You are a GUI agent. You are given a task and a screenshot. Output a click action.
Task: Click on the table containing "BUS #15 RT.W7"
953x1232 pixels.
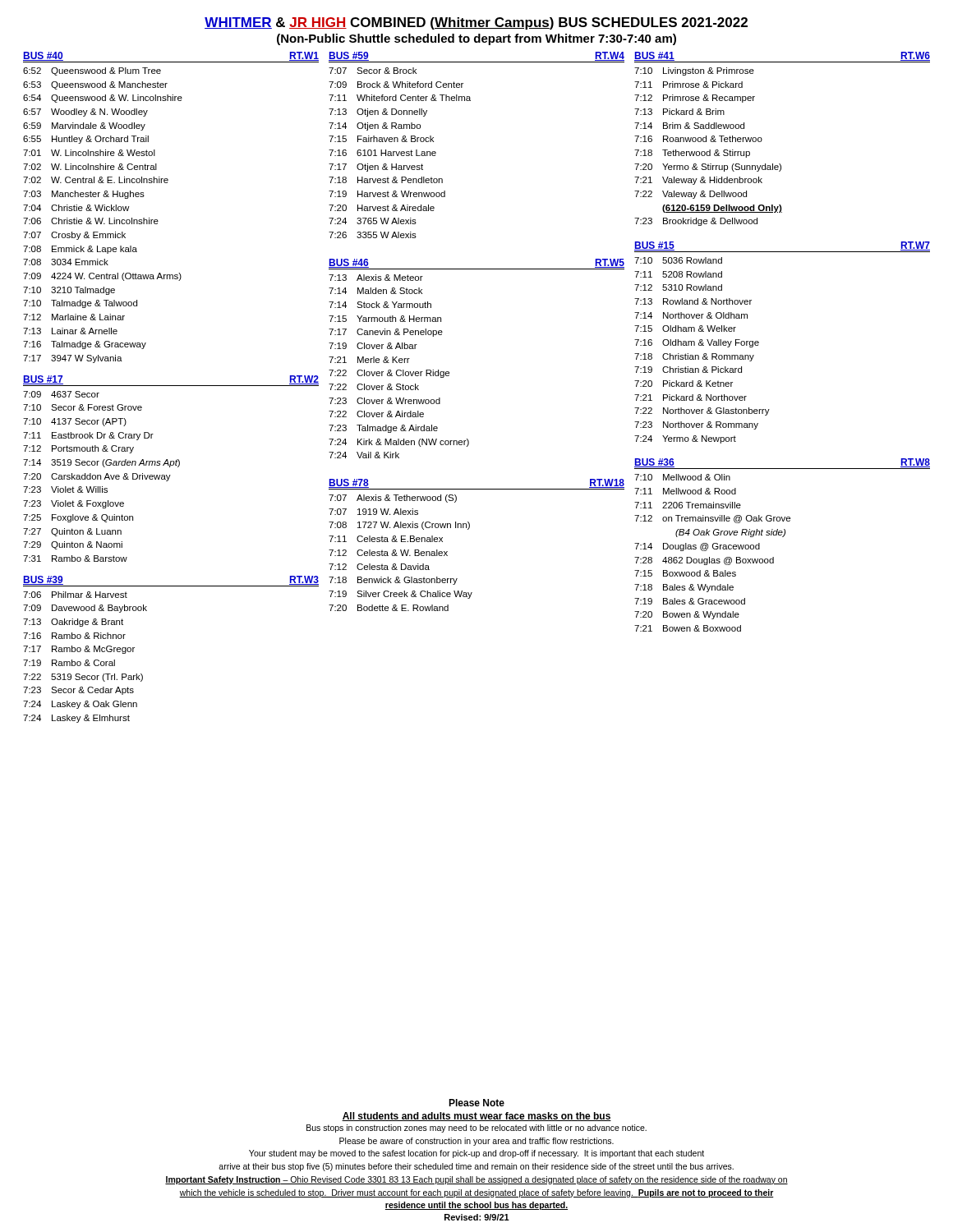(x=782, y=343)
